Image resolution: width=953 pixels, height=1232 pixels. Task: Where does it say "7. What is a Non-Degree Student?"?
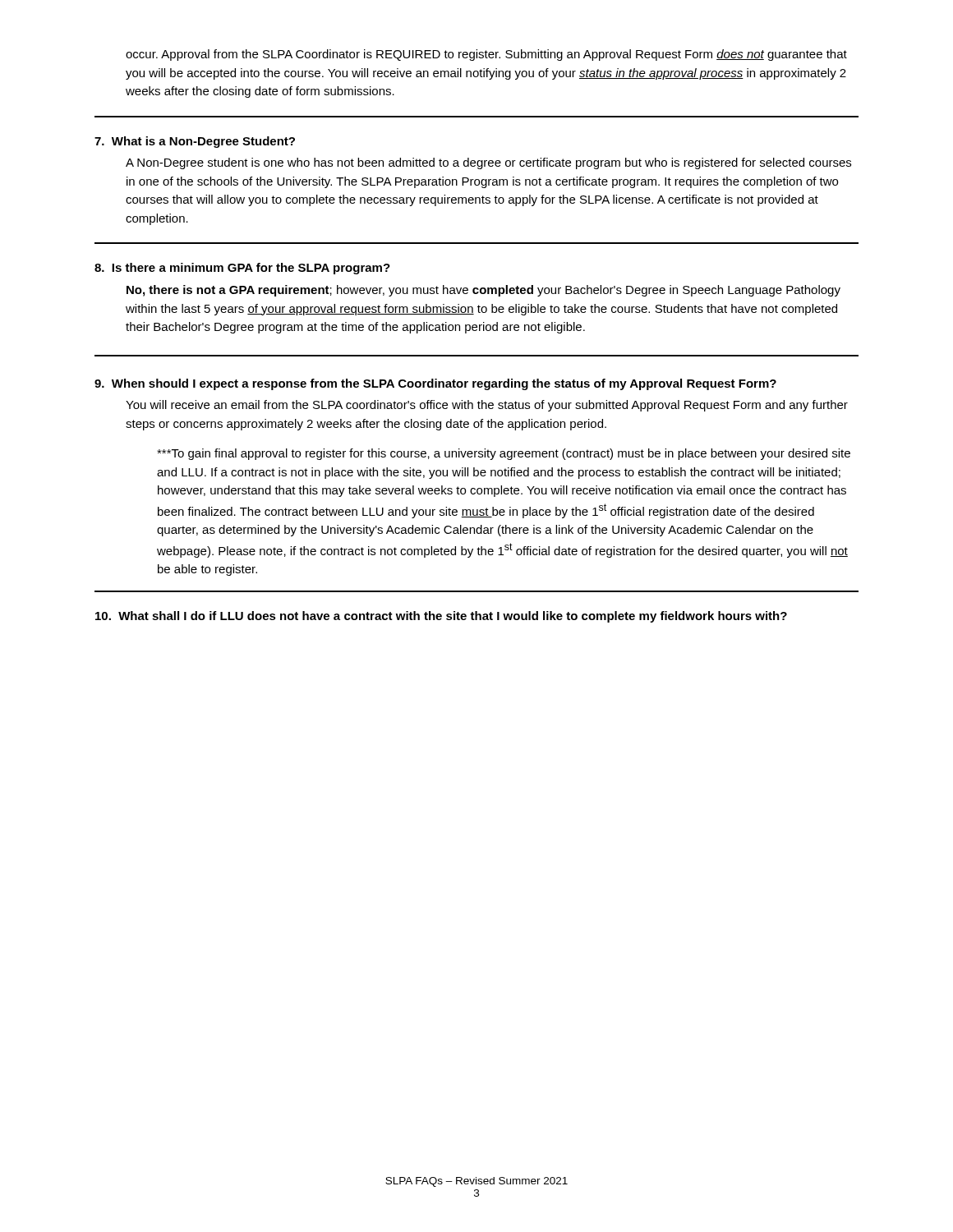(x=195, y=142)
